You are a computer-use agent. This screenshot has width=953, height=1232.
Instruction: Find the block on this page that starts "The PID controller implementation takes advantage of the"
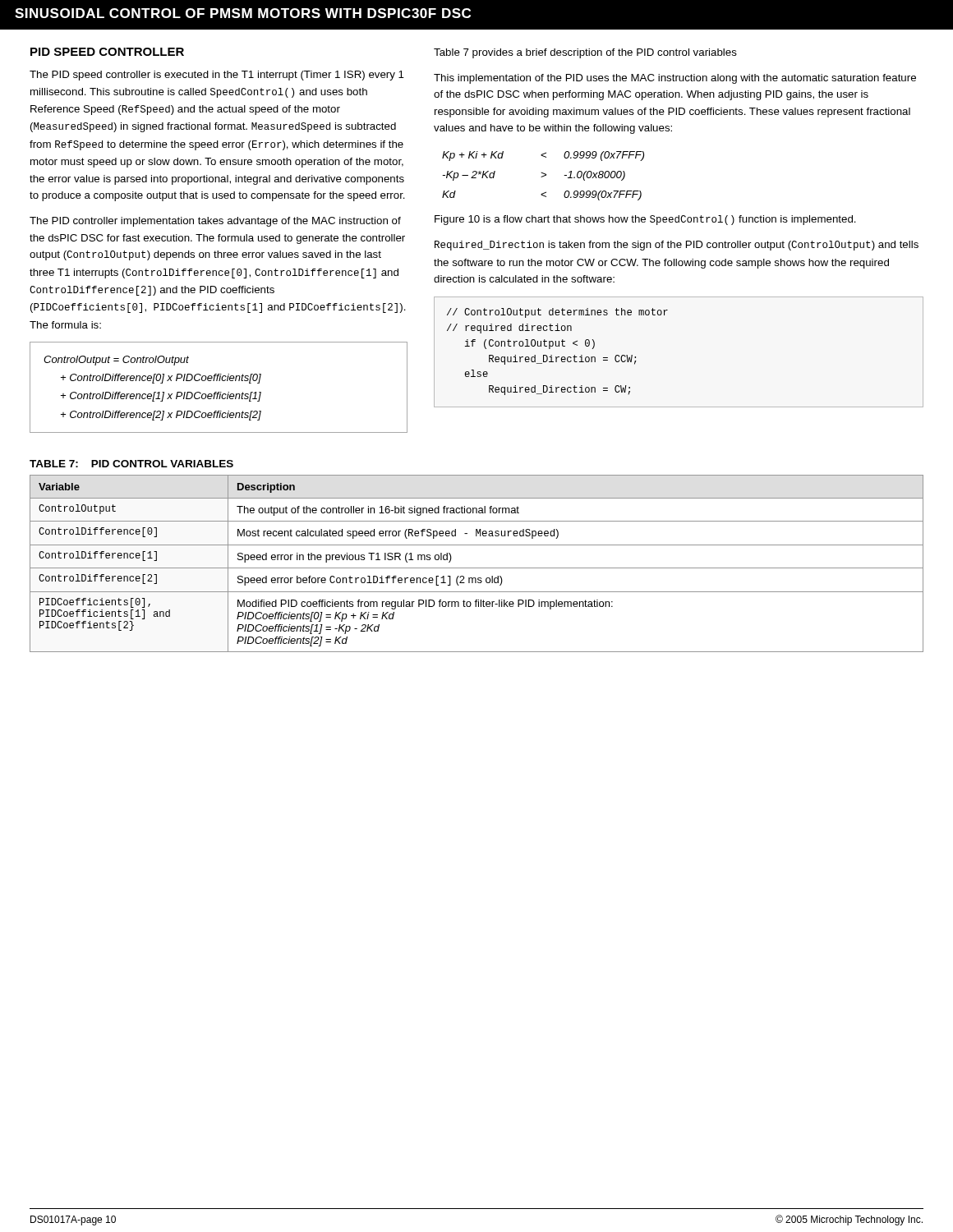pyautogui.click(x=218, y=273)
